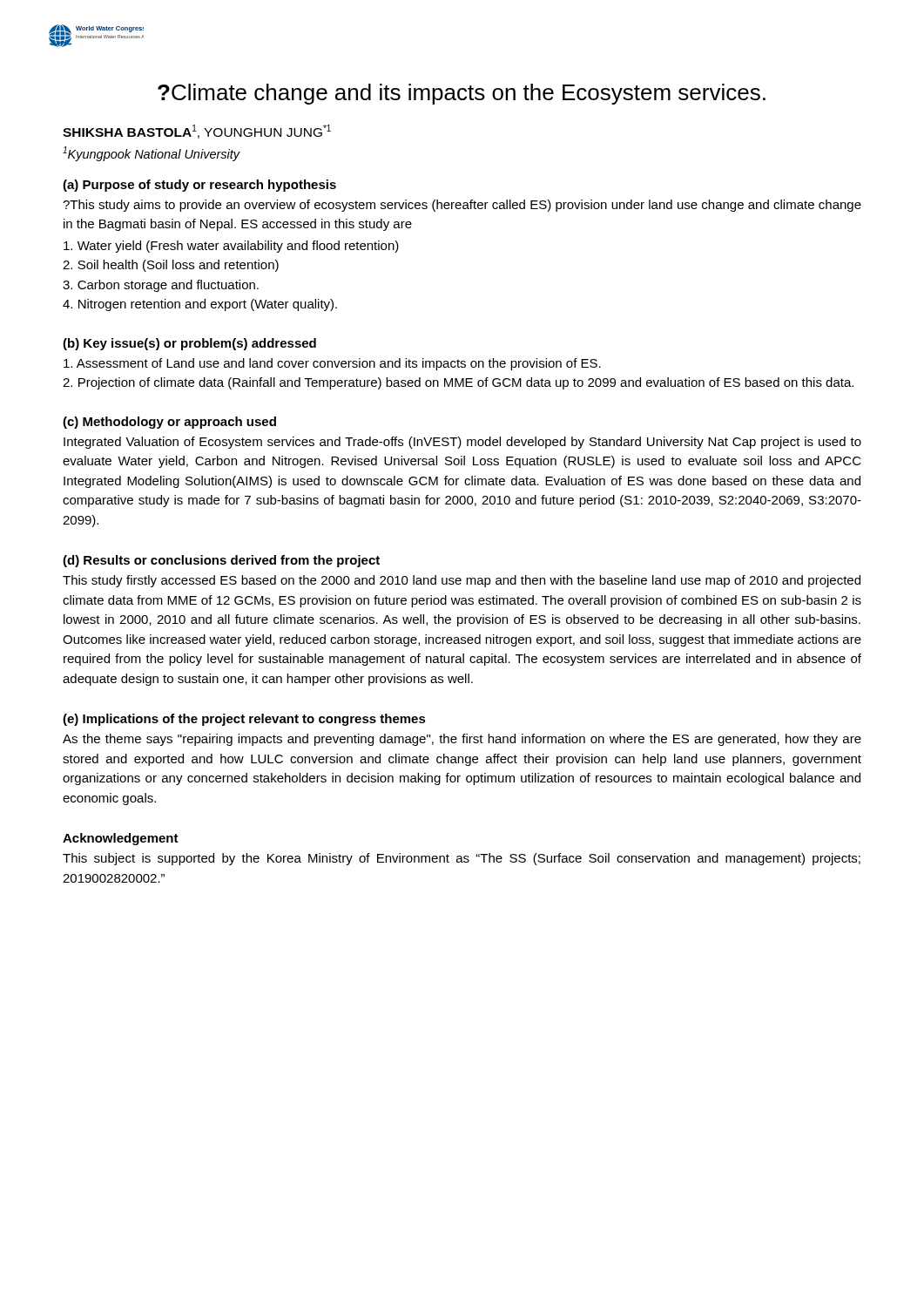Locate the text block starting "?Climate change and its impacts on the Ecosystem"
Screen dimensions: 1307x924
click(x=462, y=92)
